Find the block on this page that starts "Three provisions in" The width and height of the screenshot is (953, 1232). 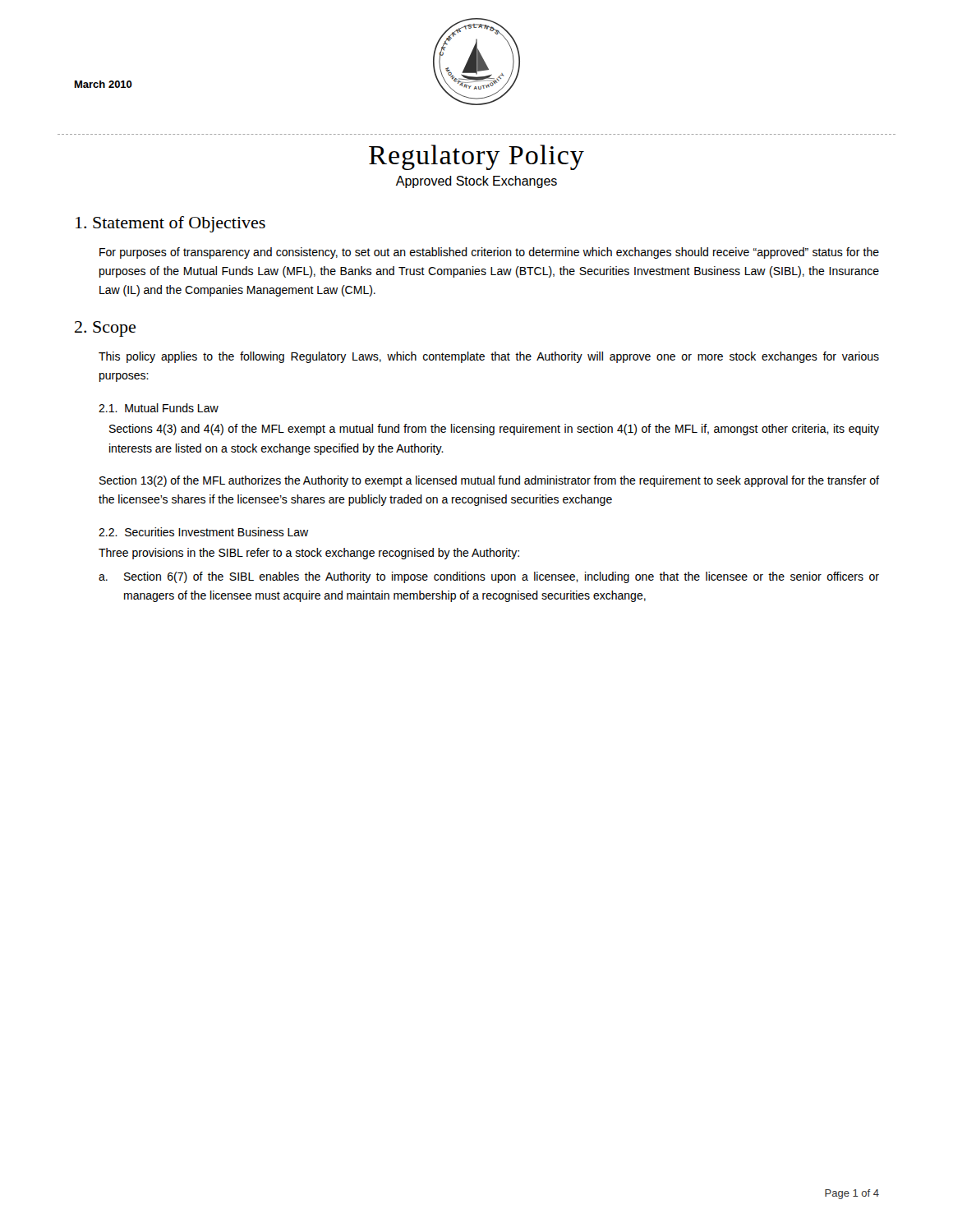[309, 553]
